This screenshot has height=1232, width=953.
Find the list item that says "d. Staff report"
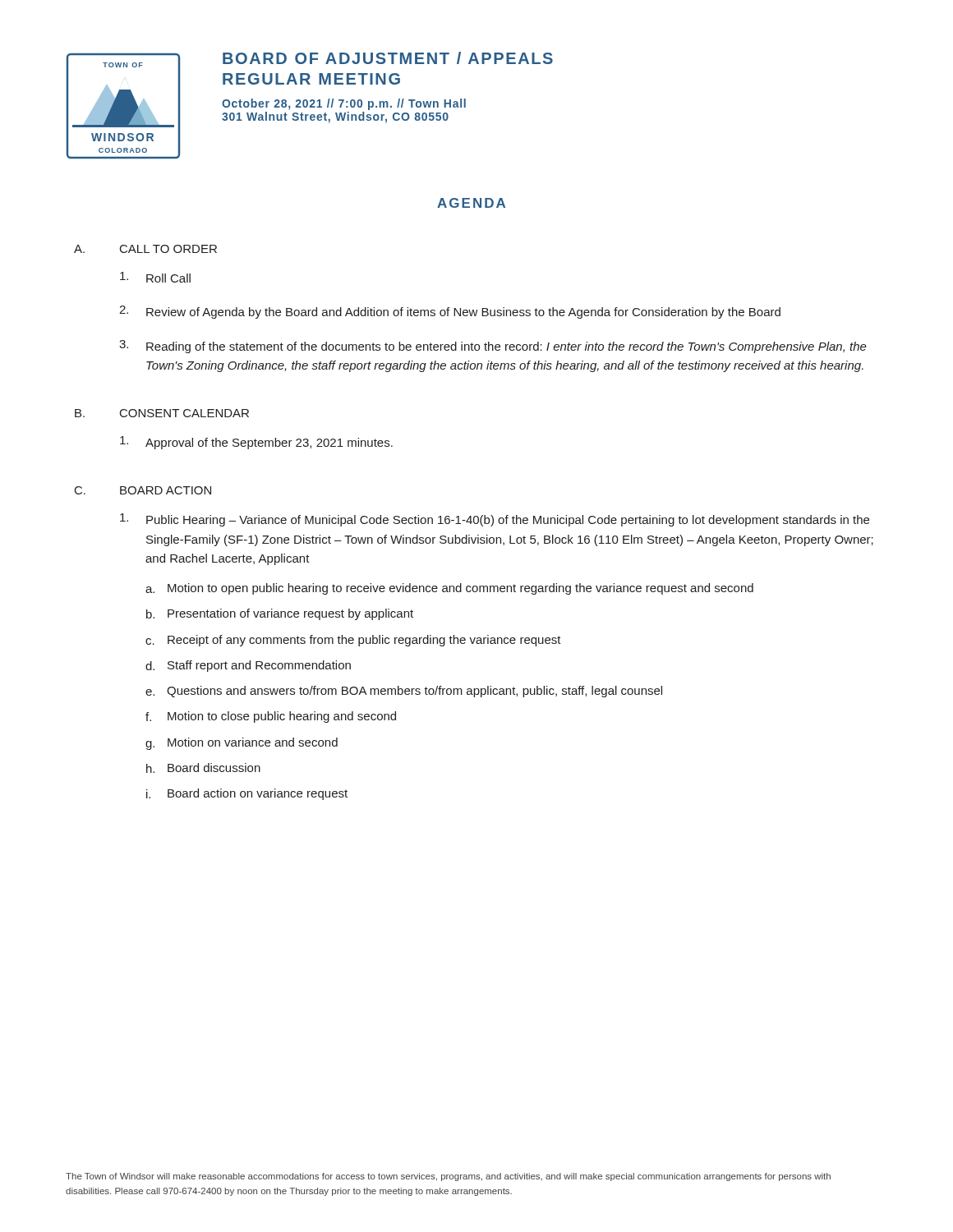[x=248, y=666]
